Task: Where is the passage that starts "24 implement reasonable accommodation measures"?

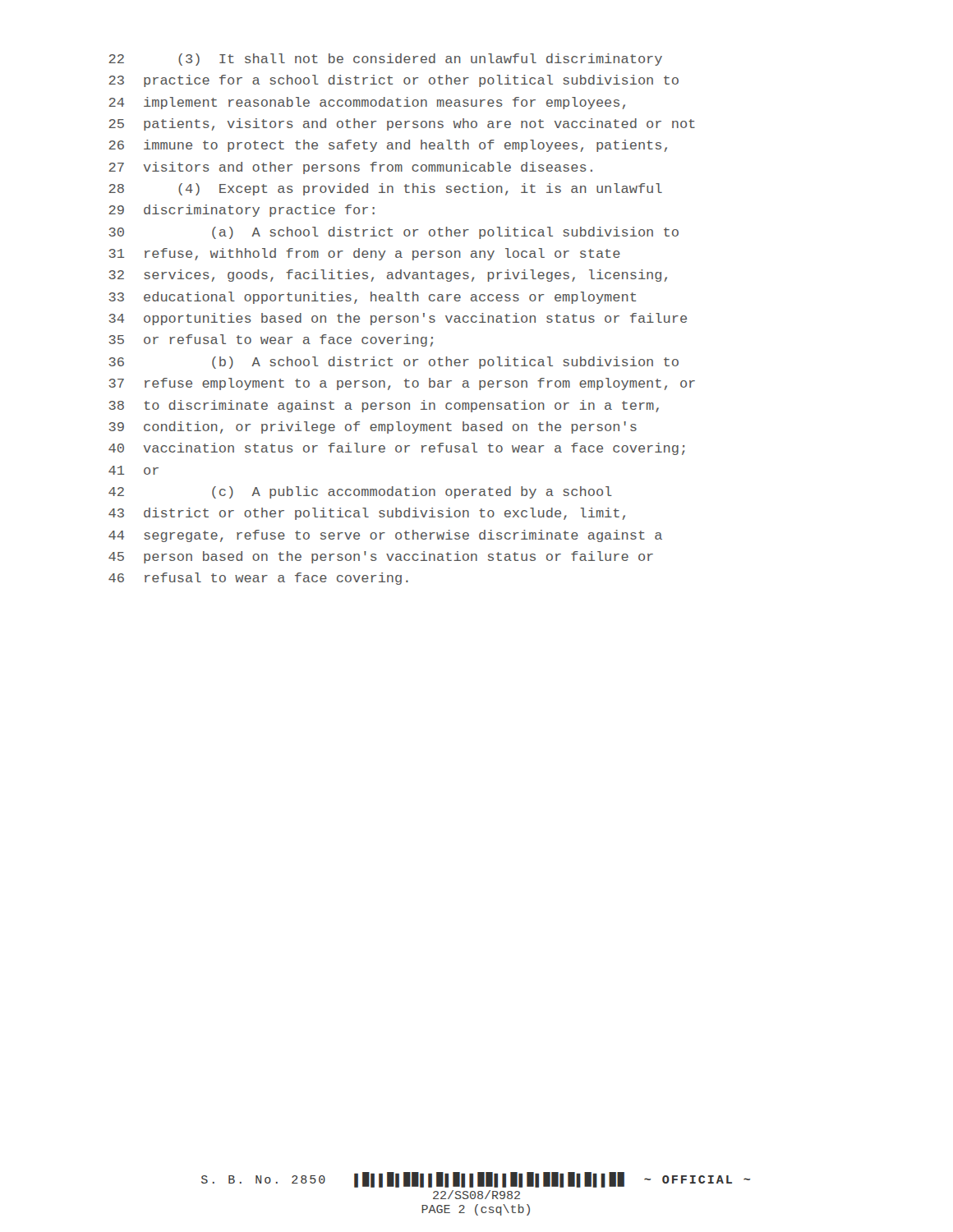Action: (x=485, y=103)
